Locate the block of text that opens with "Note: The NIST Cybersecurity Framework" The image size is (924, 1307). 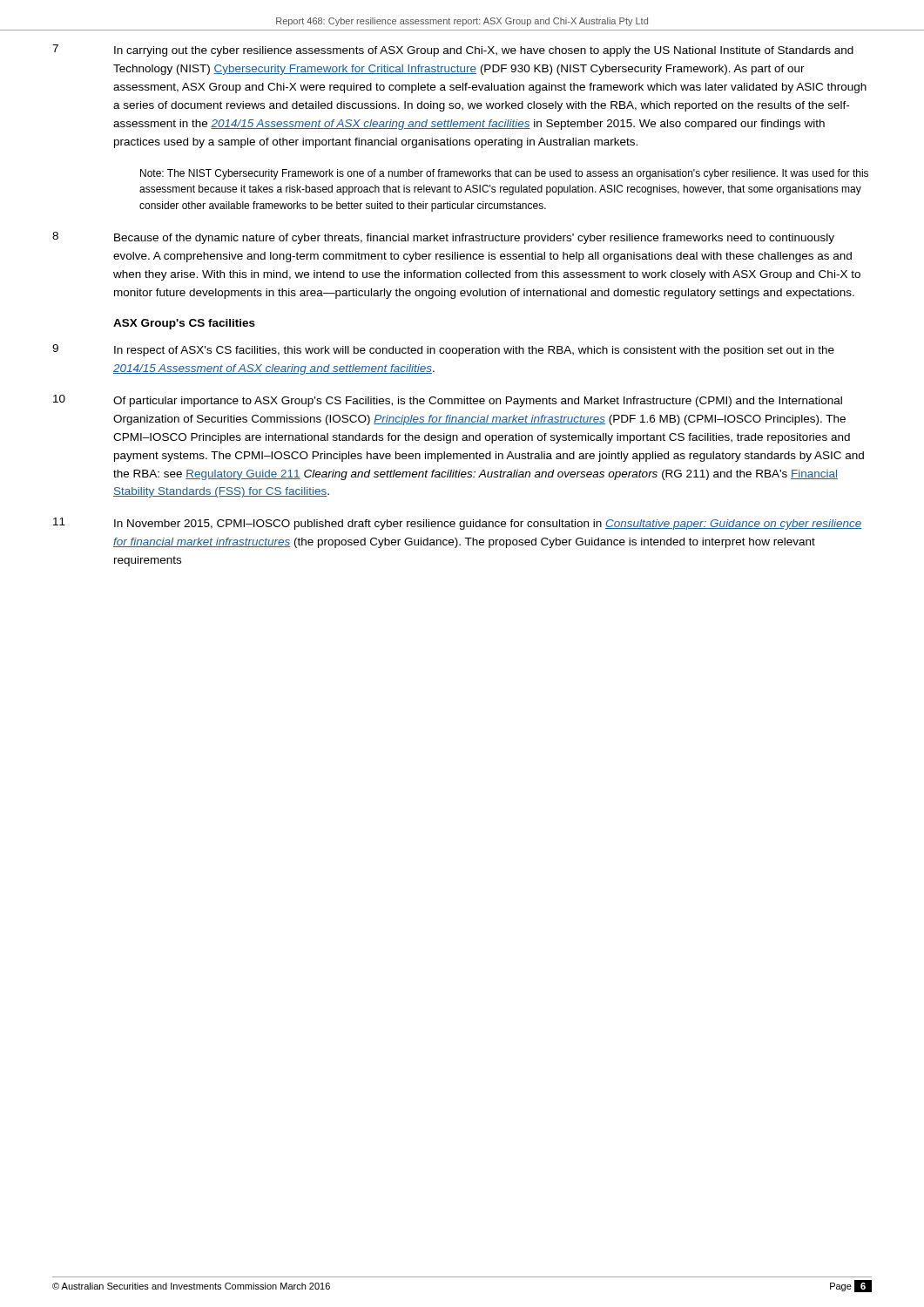pos(504,189)
